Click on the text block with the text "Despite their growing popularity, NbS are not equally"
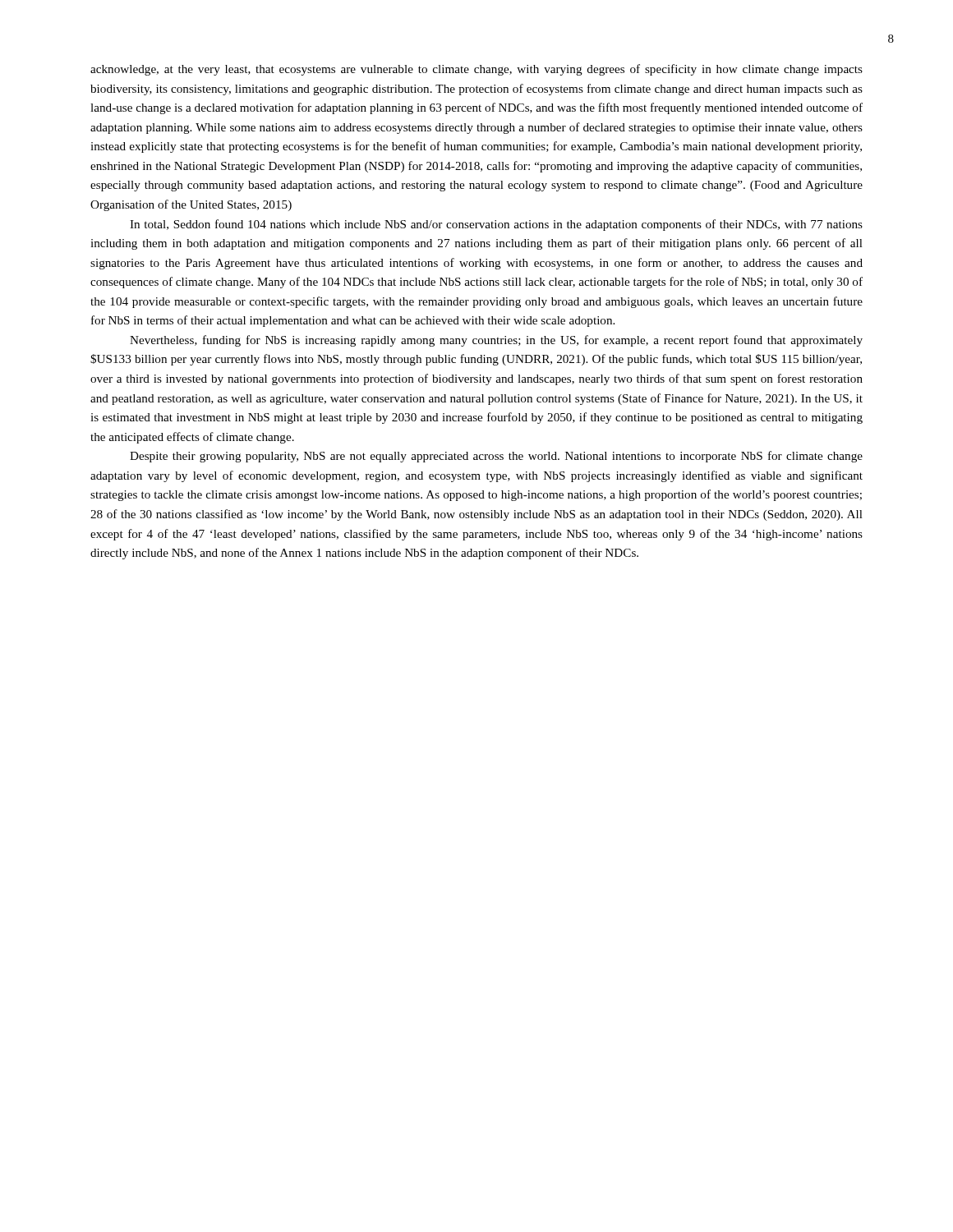 tap(476, 504)
